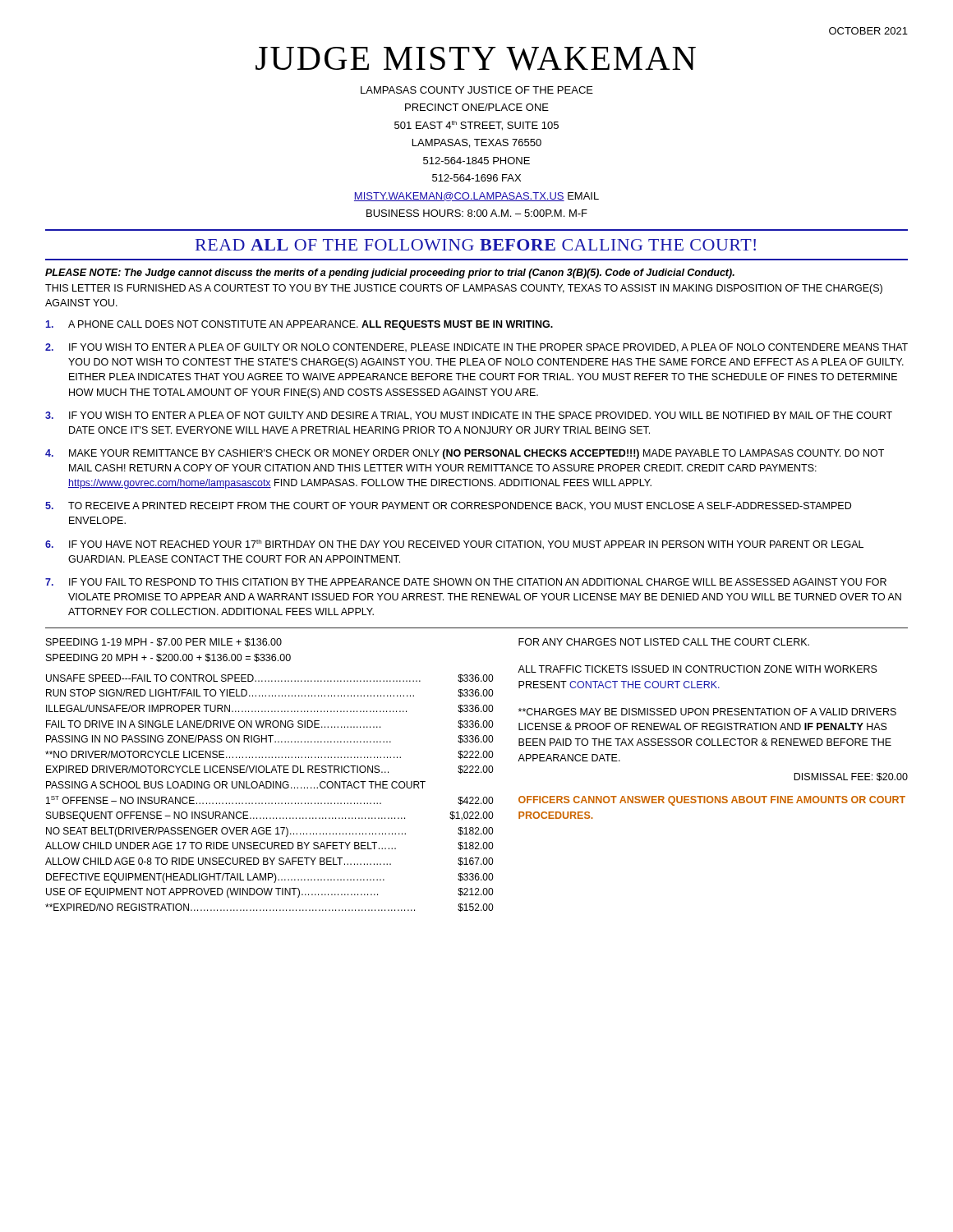
Task: Click the passage that begins "A PHONE CALL DOES NOT"
Action: [x=476, y=324]
